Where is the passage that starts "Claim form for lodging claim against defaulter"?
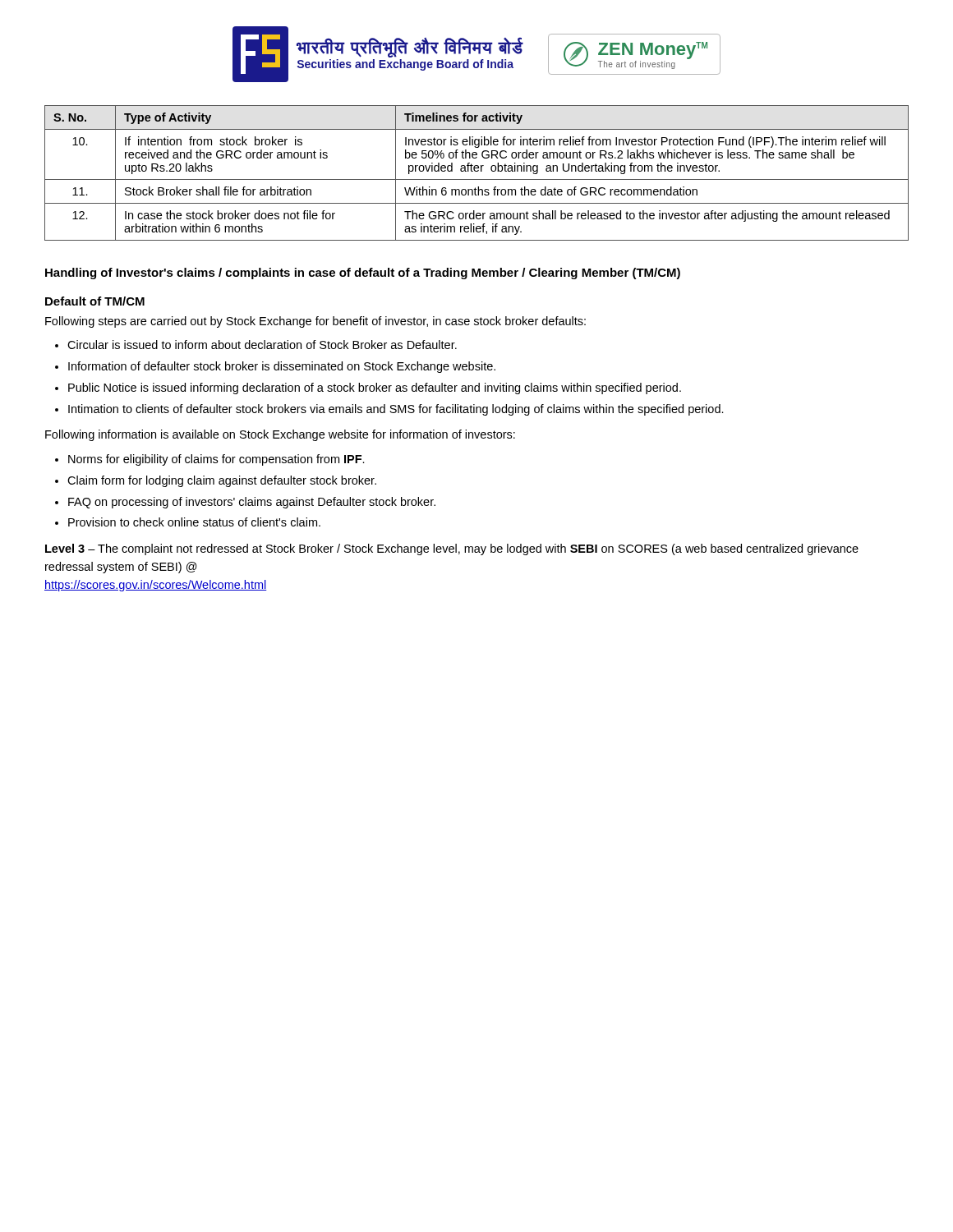This screenshot has width=953, height=1232. tap(222, 480)
